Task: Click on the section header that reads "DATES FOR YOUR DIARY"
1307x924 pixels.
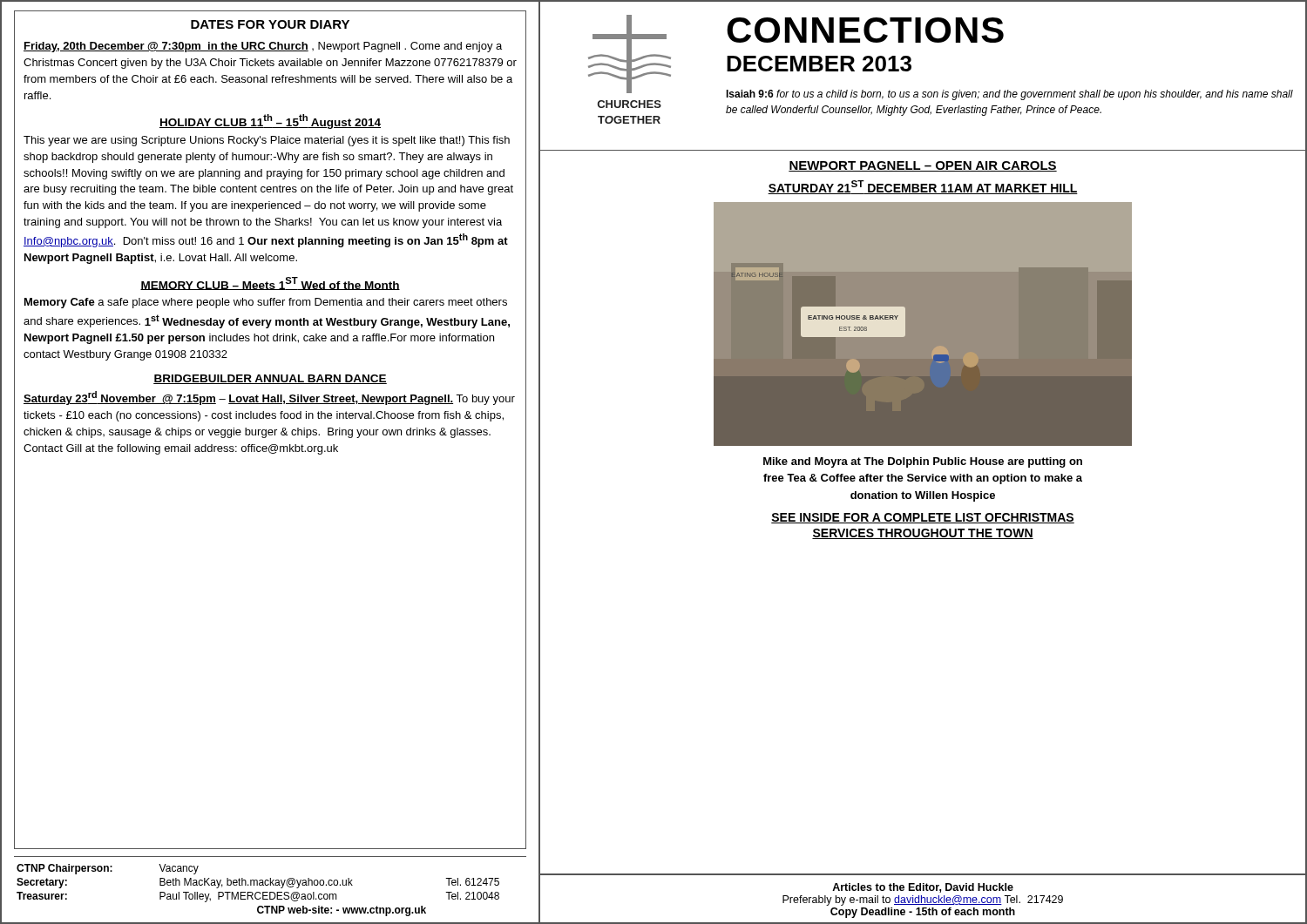Action: pyautogui.click(x=270, y=24)
